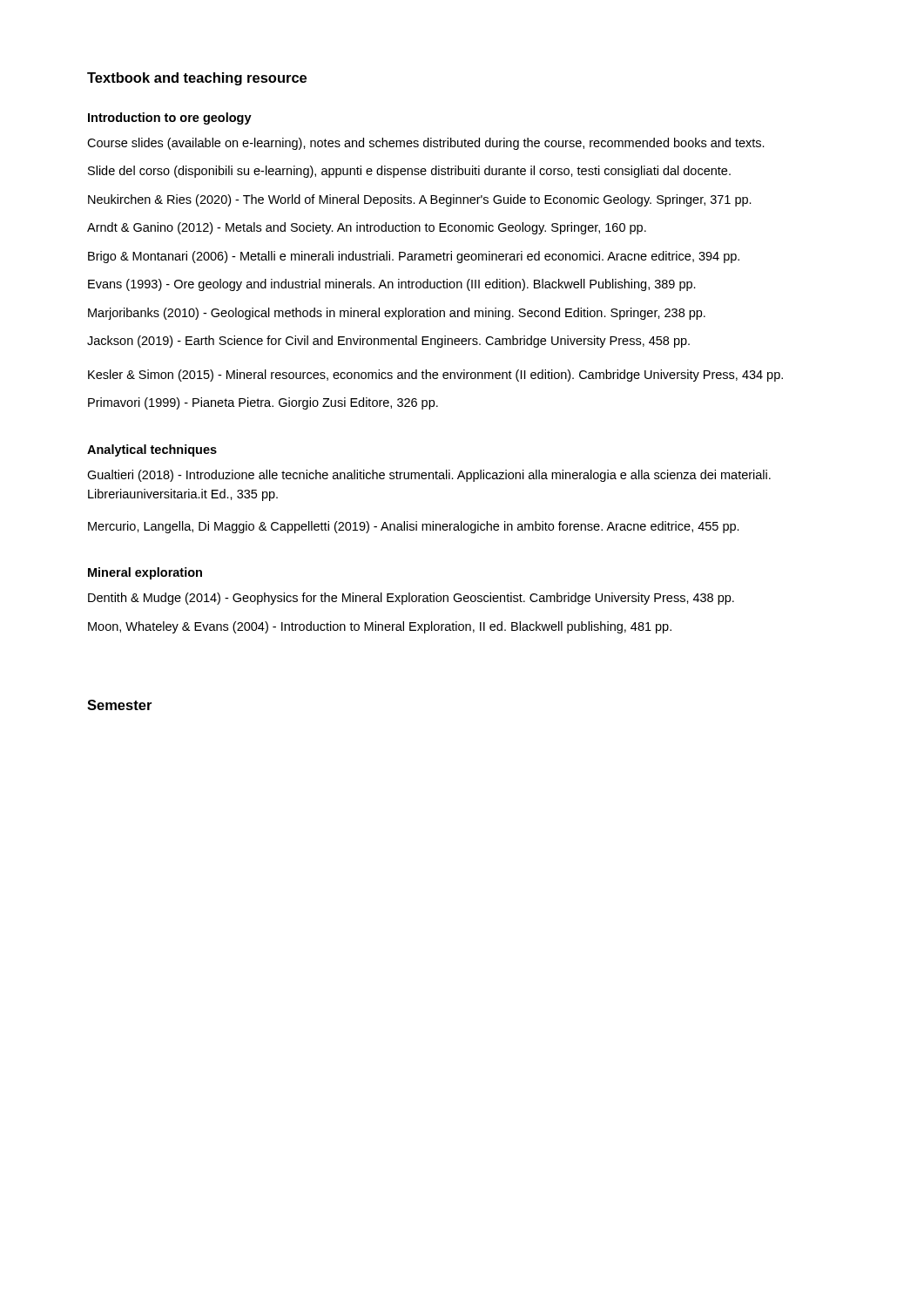
Task: Locate the passage starting "Brigo & Montanari (2006) -"
Action: pos(414,256)
